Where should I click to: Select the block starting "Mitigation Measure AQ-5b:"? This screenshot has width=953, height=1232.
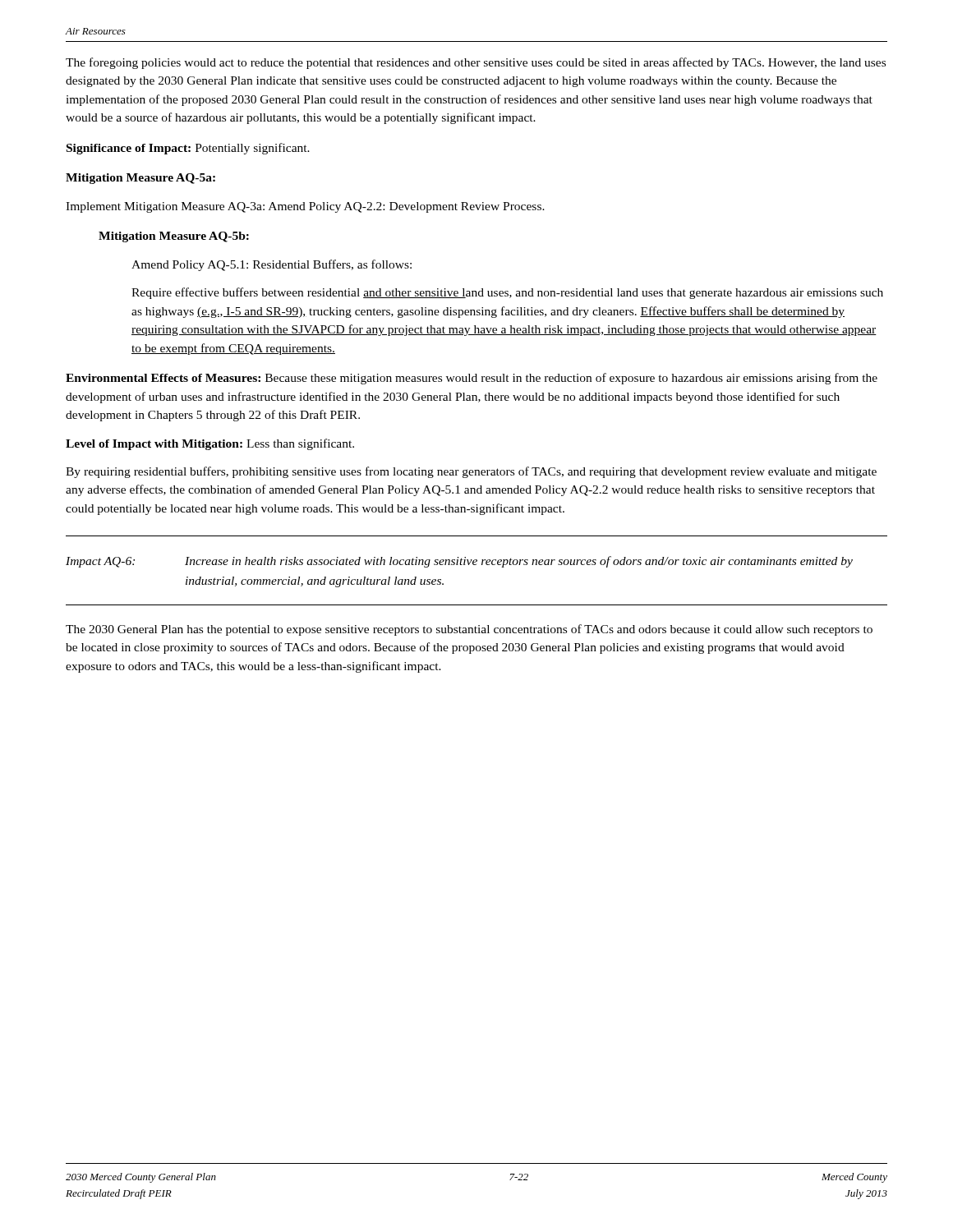tap(174, 237)
